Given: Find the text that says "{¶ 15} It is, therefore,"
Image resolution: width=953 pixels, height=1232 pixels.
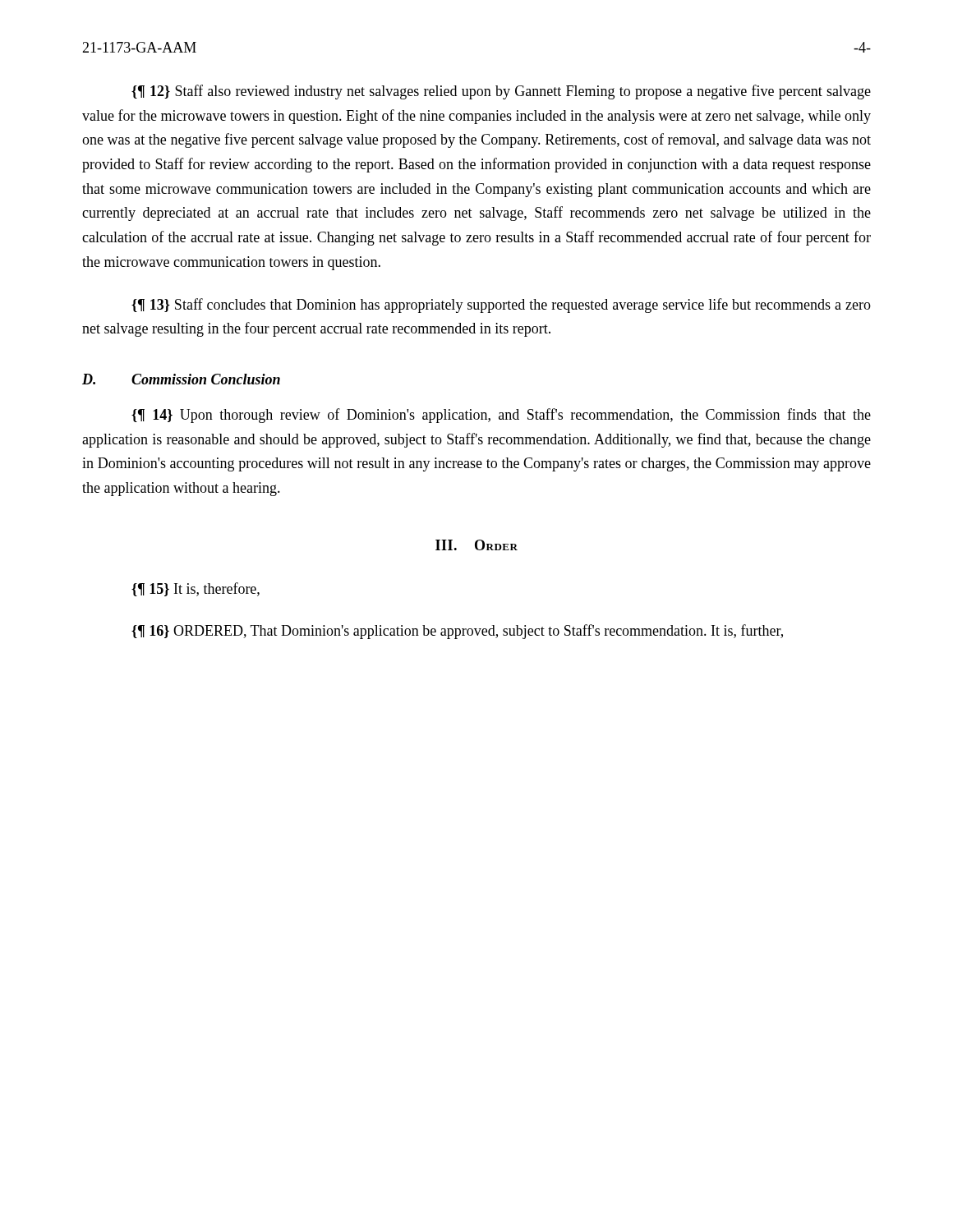Looking at the screenshot, I should 196,589.
